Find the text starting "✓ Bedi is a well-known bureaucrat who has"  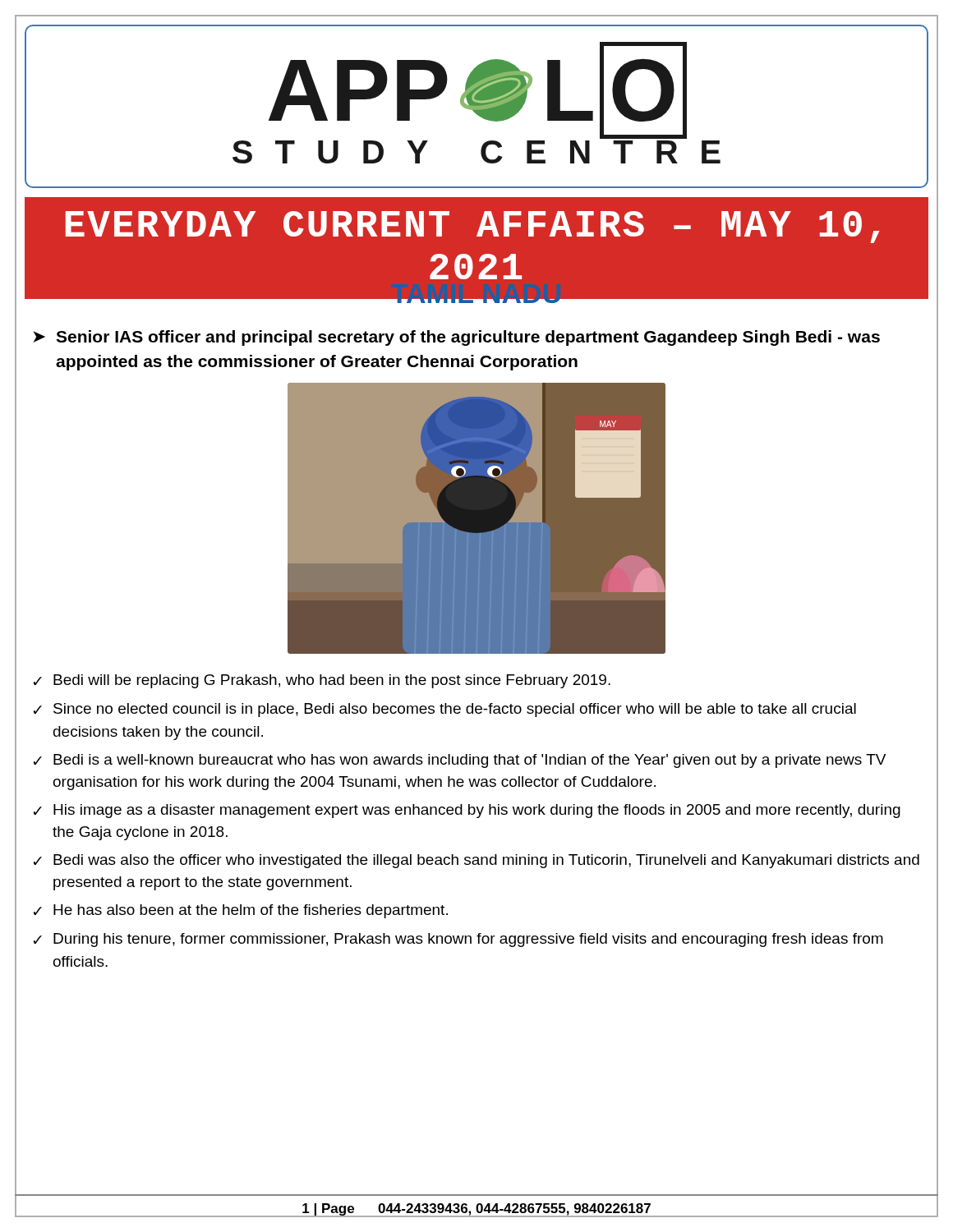[x=476, y=770]
